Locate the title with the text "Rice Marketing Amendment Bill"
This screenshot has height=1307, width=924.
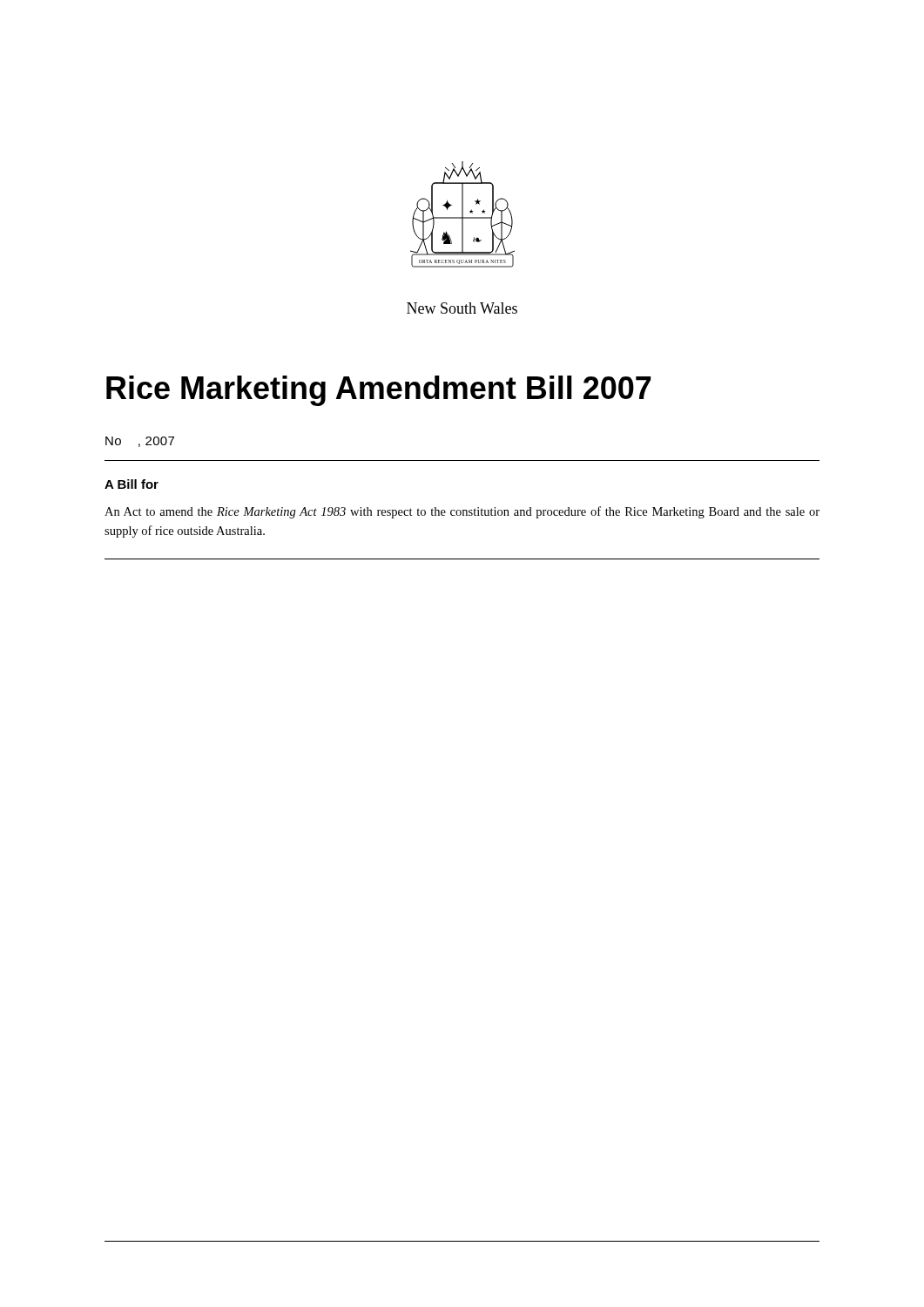(378, 388)
